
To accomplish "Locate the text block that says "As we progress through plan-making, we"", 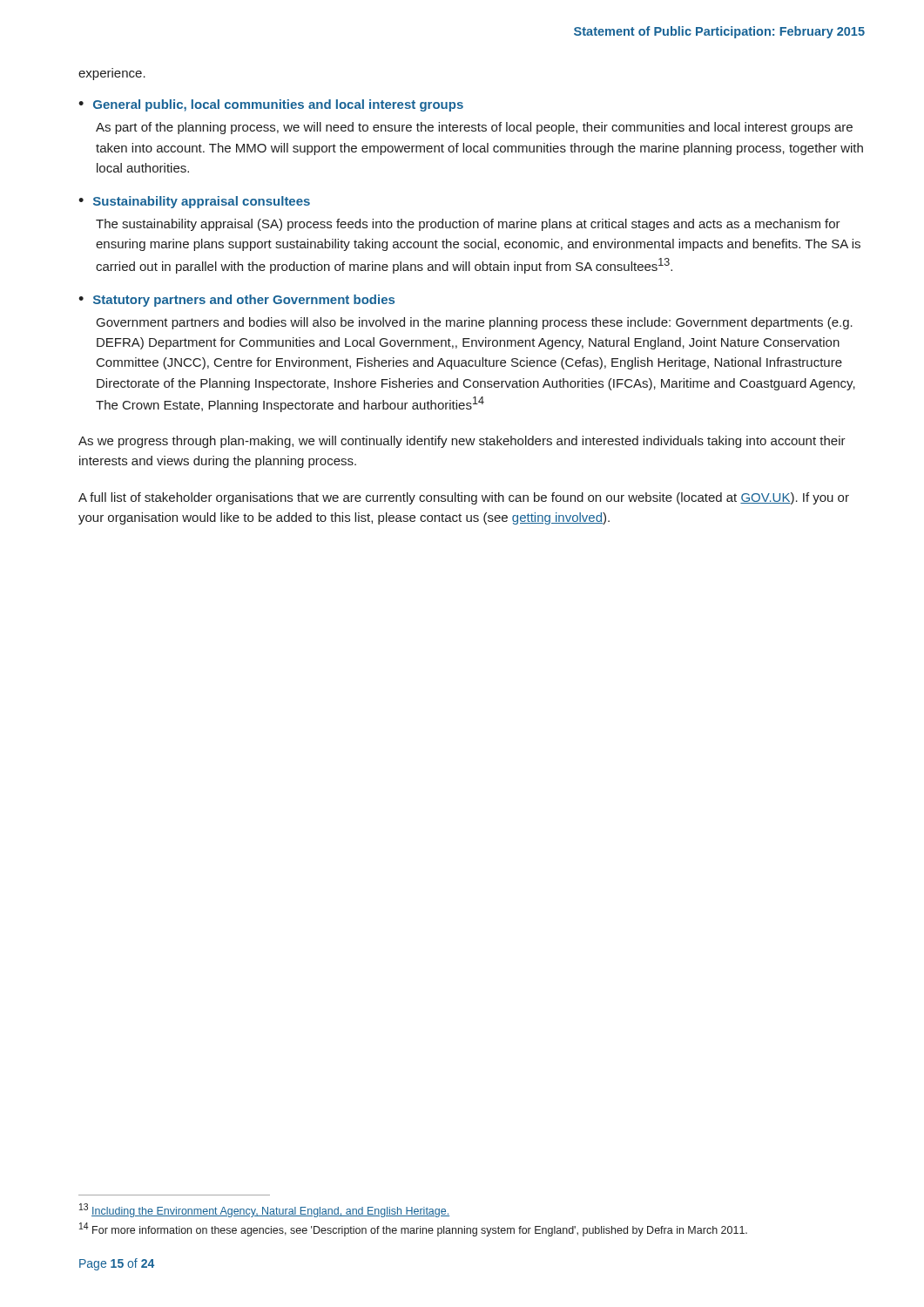I will [x=462, y=451].
